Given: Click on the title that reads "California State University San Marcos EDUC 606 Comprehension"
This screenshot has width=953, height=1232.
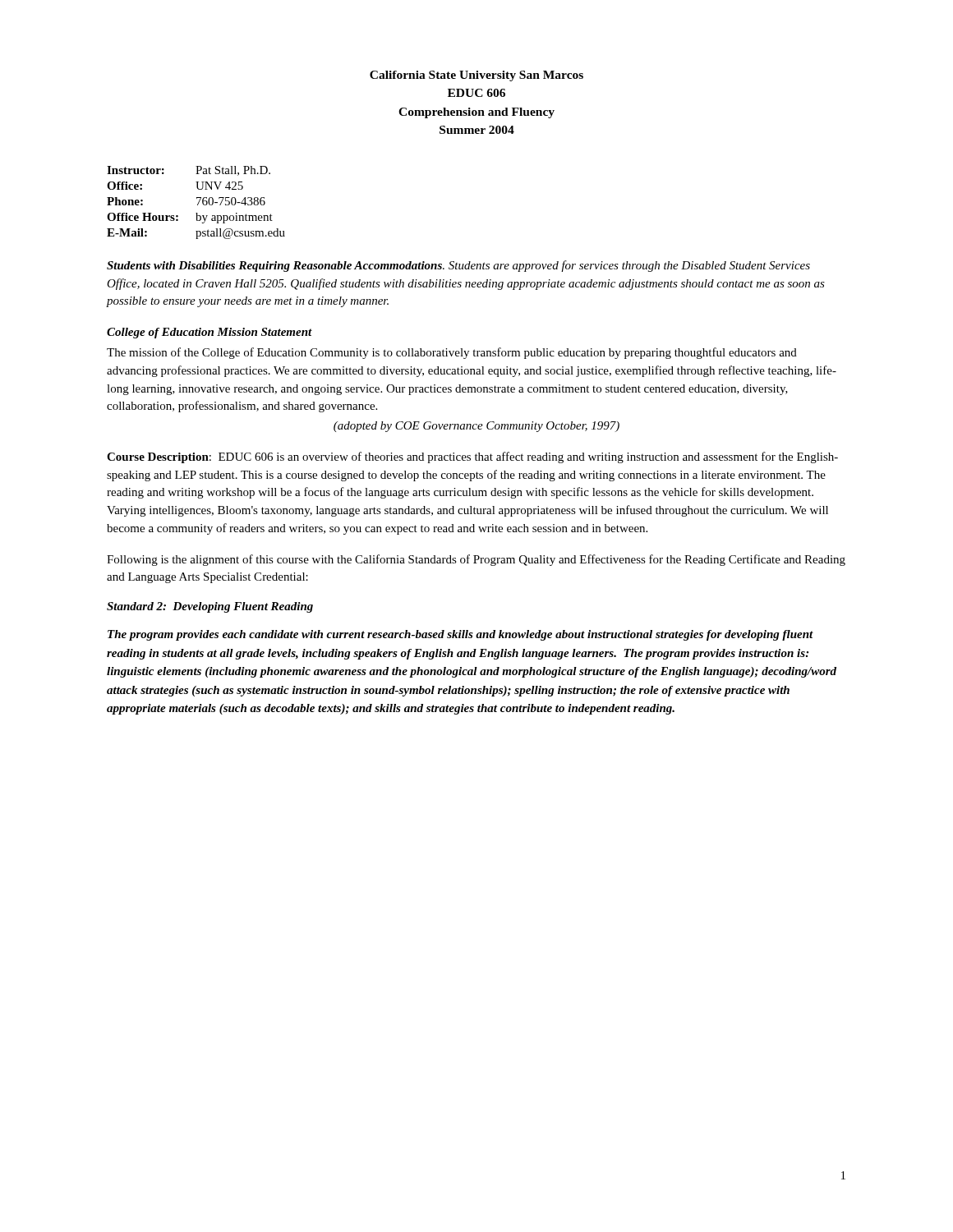Looking at the screenshot, I should (x=476, y=103).
